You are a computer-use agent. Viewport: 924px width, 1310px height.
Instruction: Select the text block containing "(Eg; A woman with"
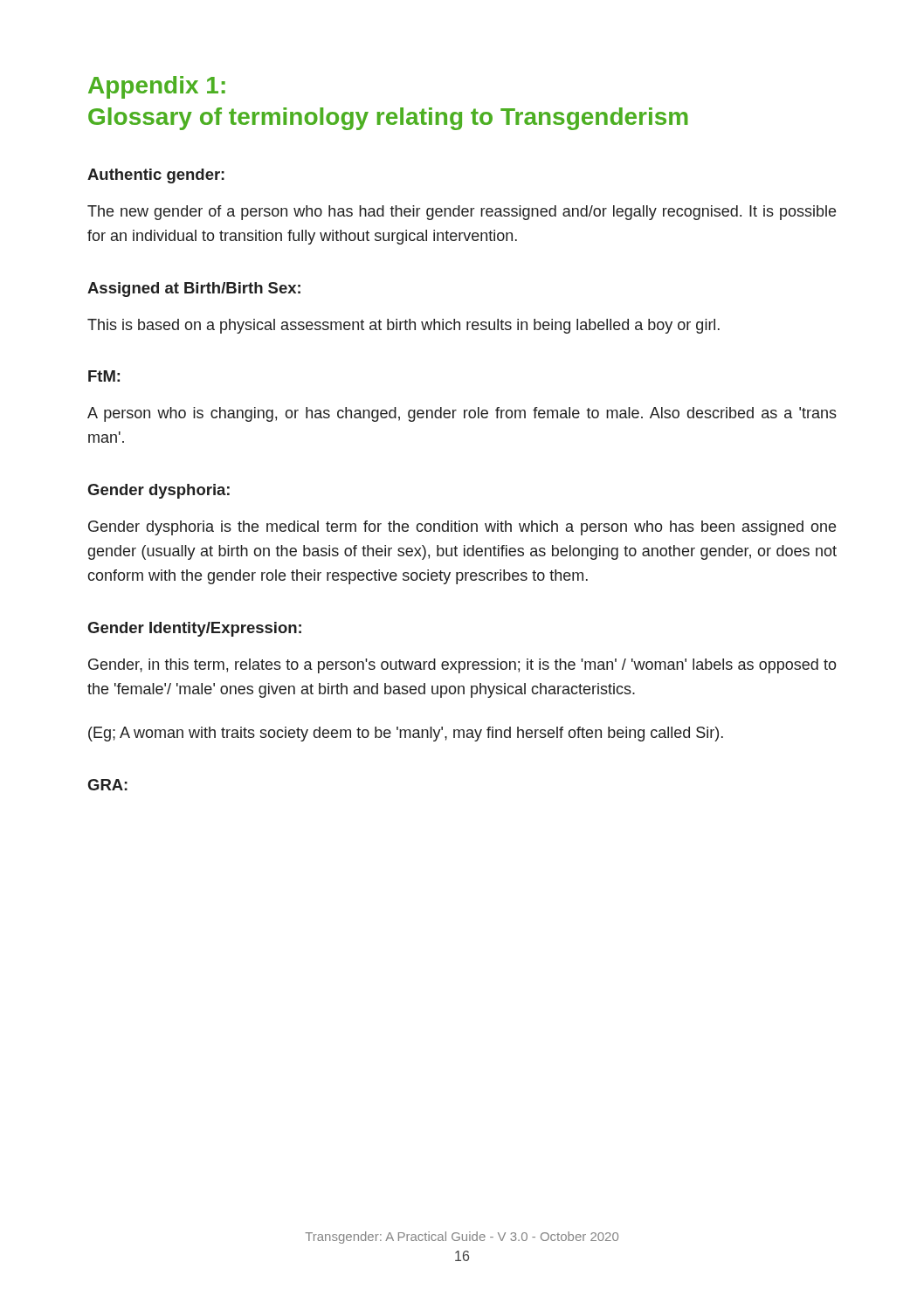point(462,733)
